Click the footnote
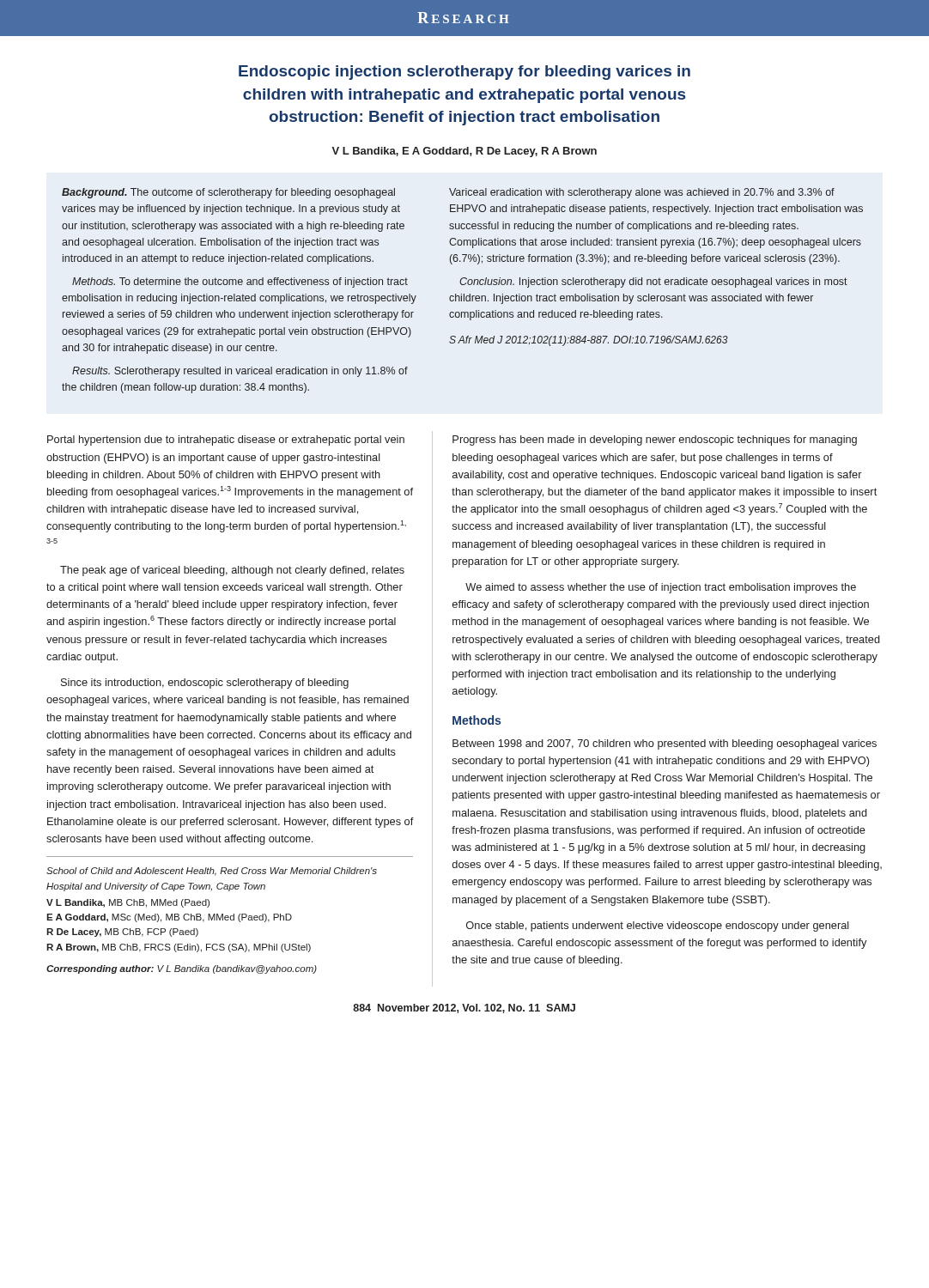 tap(230, 920)
